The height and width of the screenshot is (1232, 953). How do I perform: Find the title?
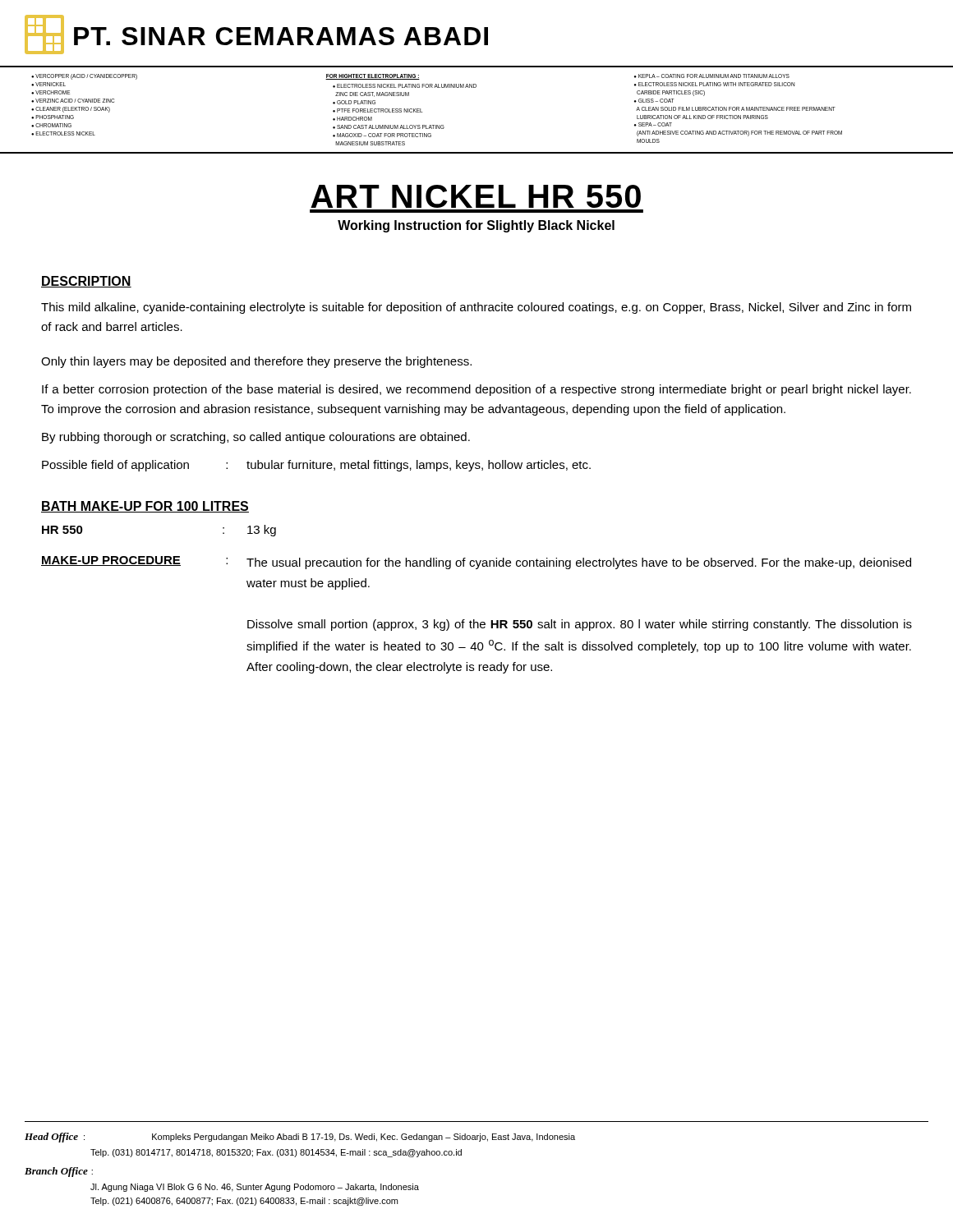476,206
